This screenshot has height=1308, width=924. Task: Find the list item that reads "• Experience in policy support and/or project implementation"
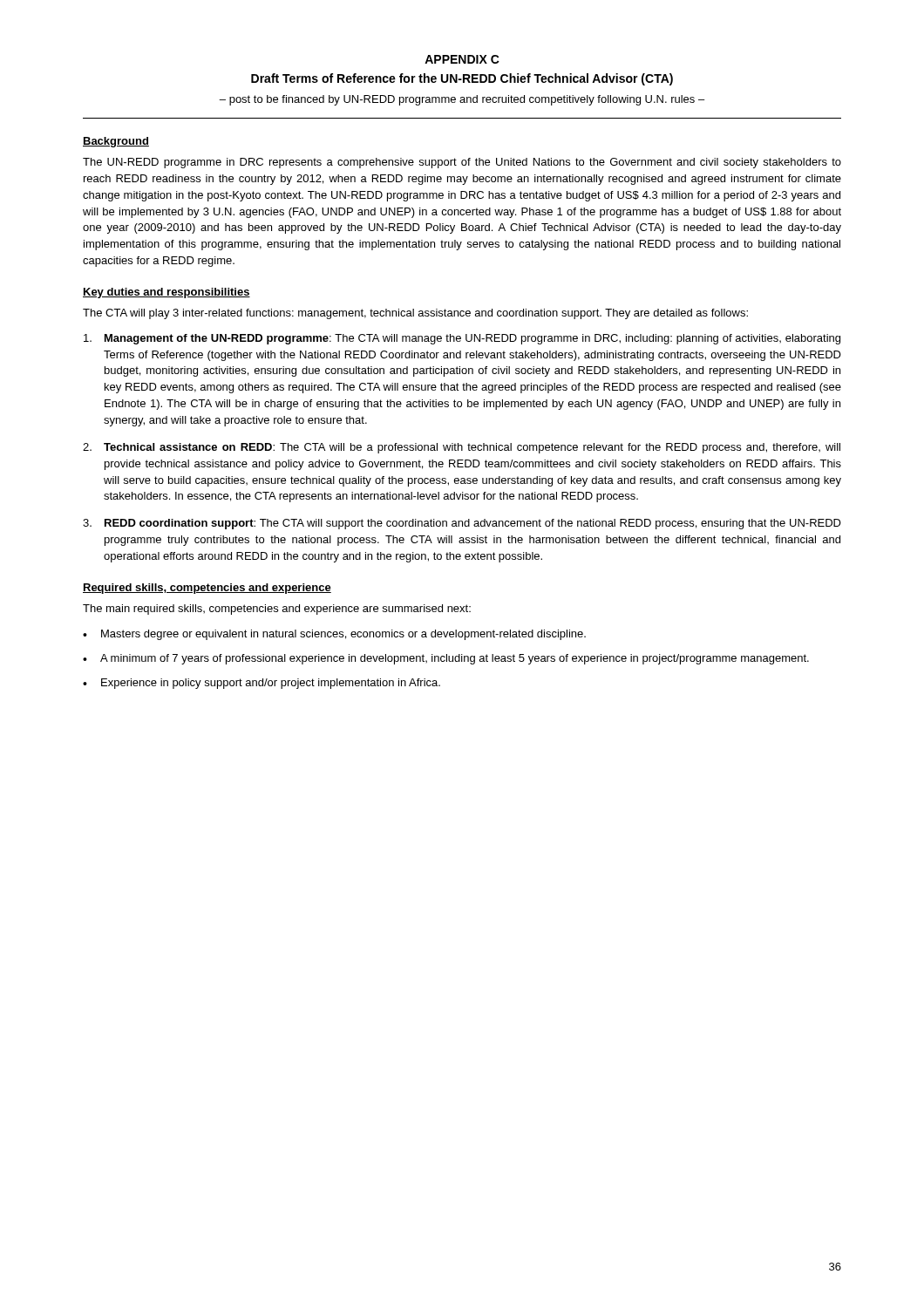[262, 684]
